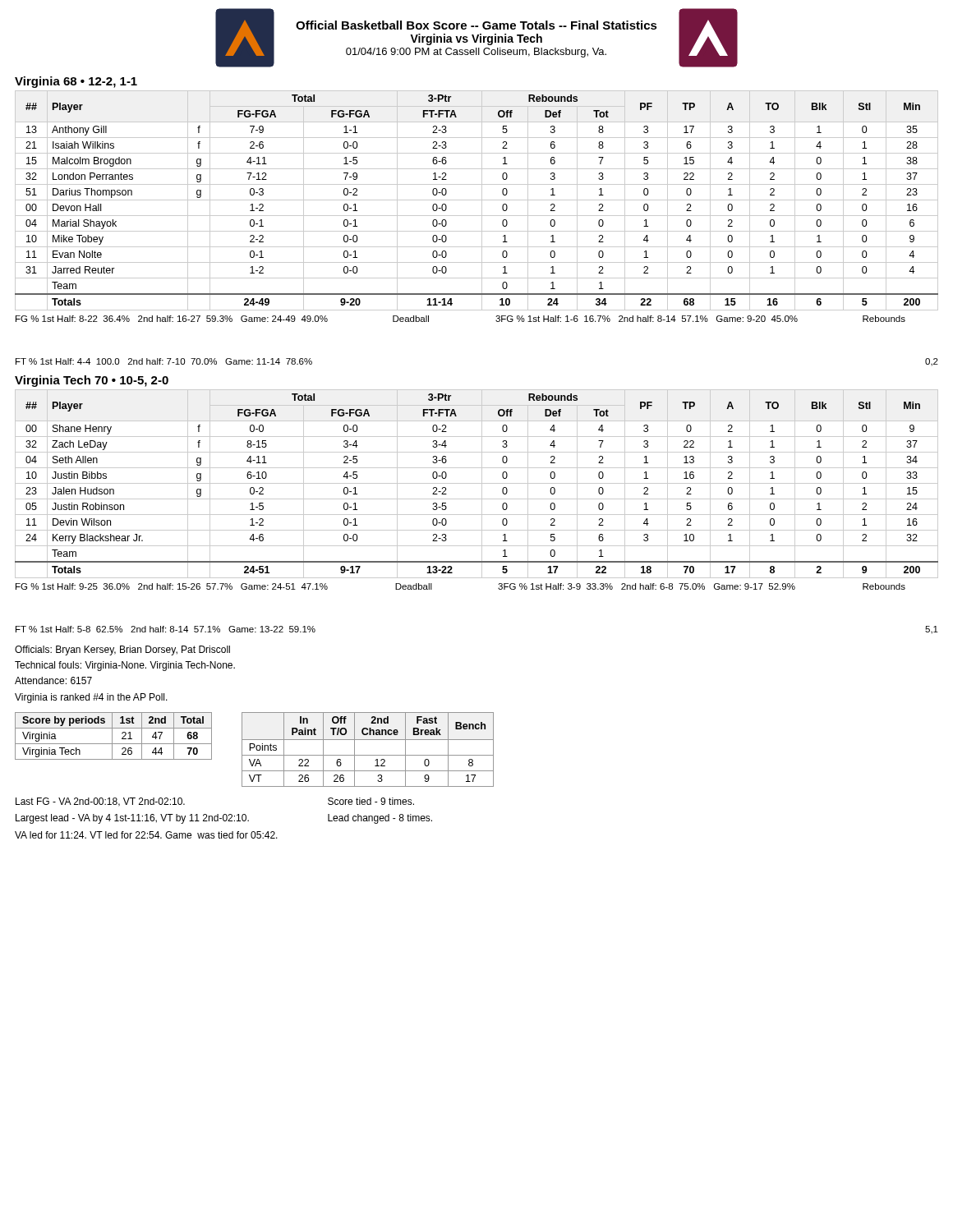The image size is (953, 1232).
Task: Click on the table containing "Virginia Tech"
Action: [x=113, y=736]
